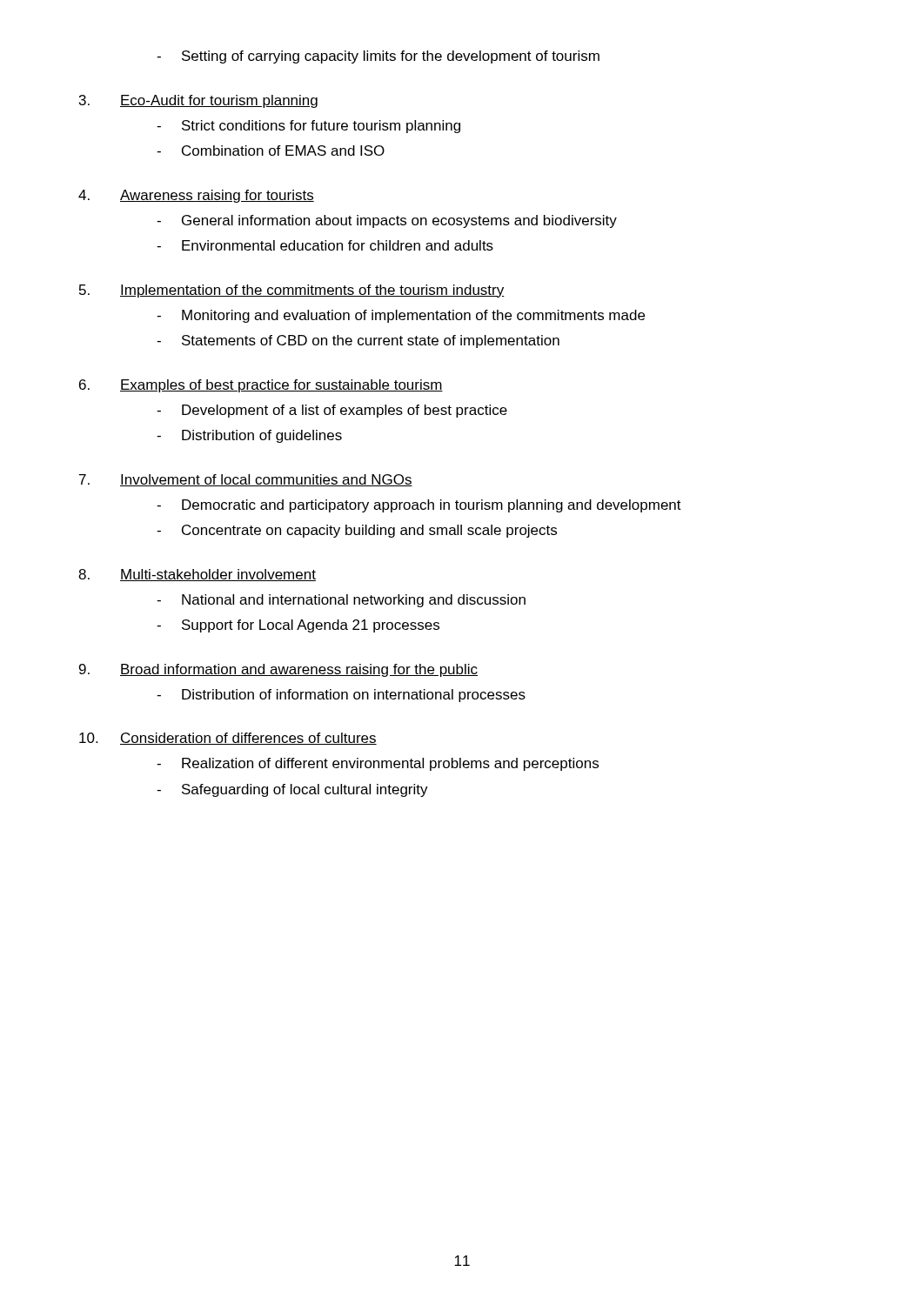
Task: Where does it say "8. Multi-stakeholder involvement"?
Action: [x=197, y=575]
